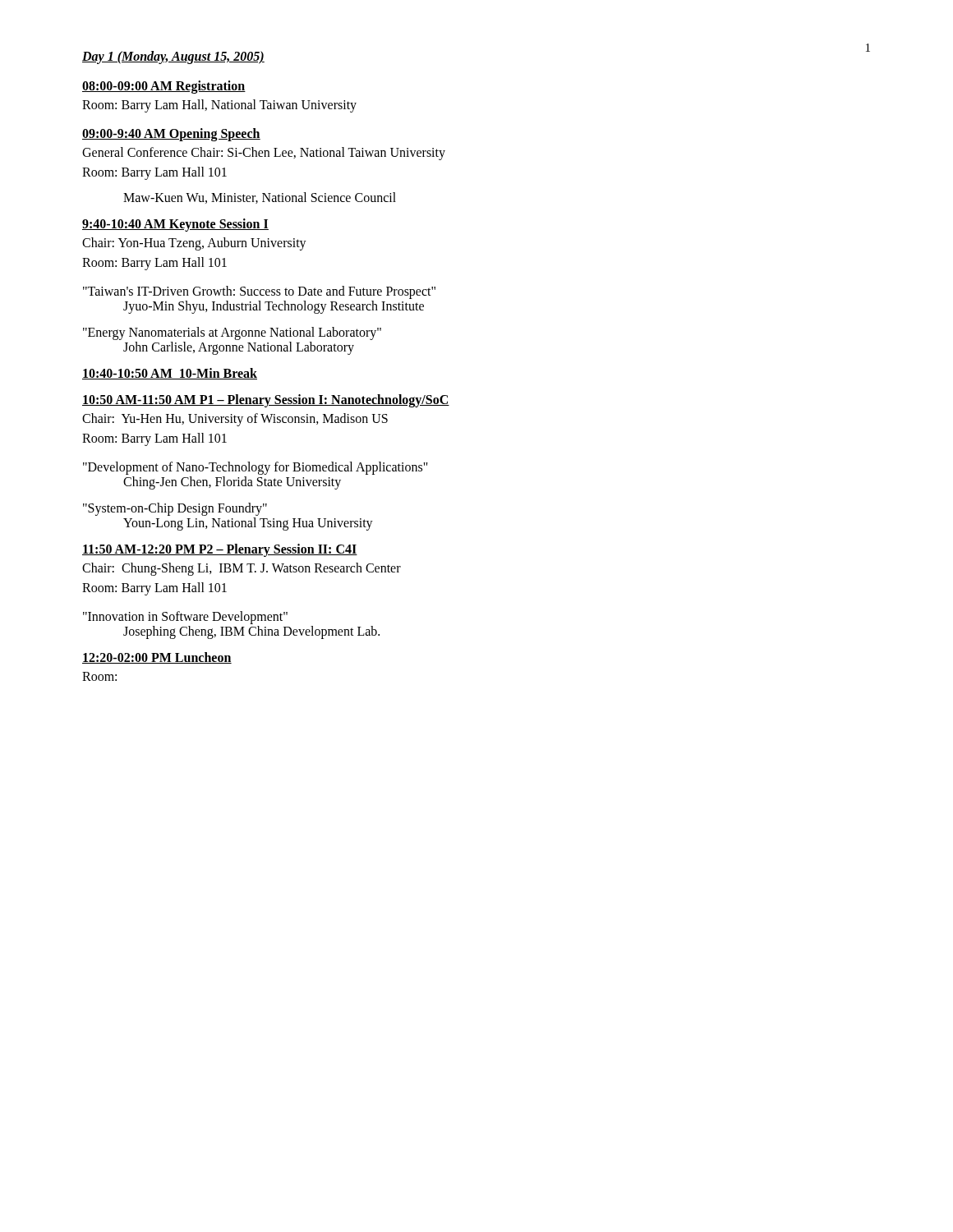Select the region starting "10:40-10:50 AM 10-Min"
This screenshot has width=953, height=1232.
[170, 373]
